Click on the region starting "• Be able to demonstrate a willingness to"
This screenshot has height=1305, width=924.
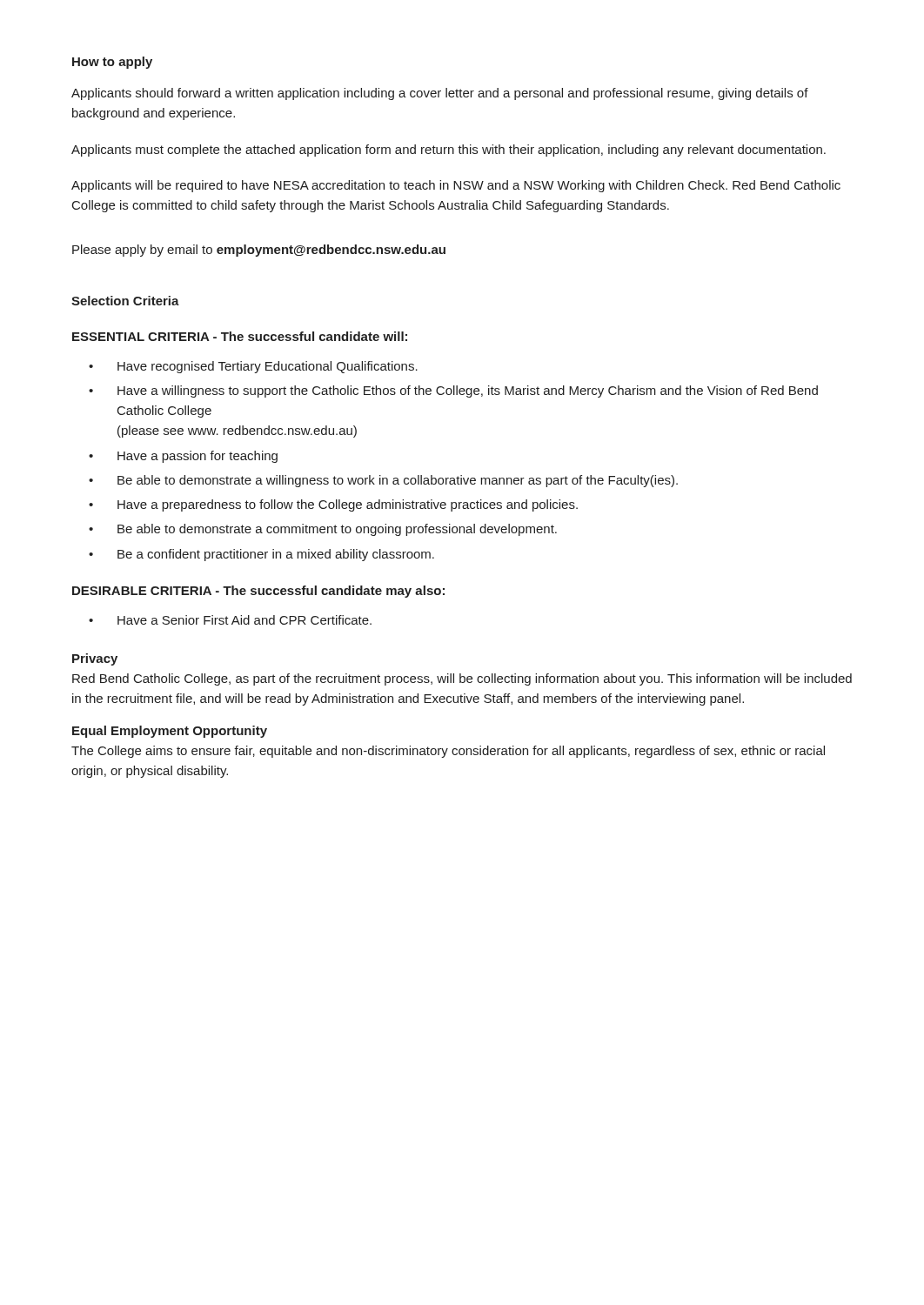[x=384, y=480]
